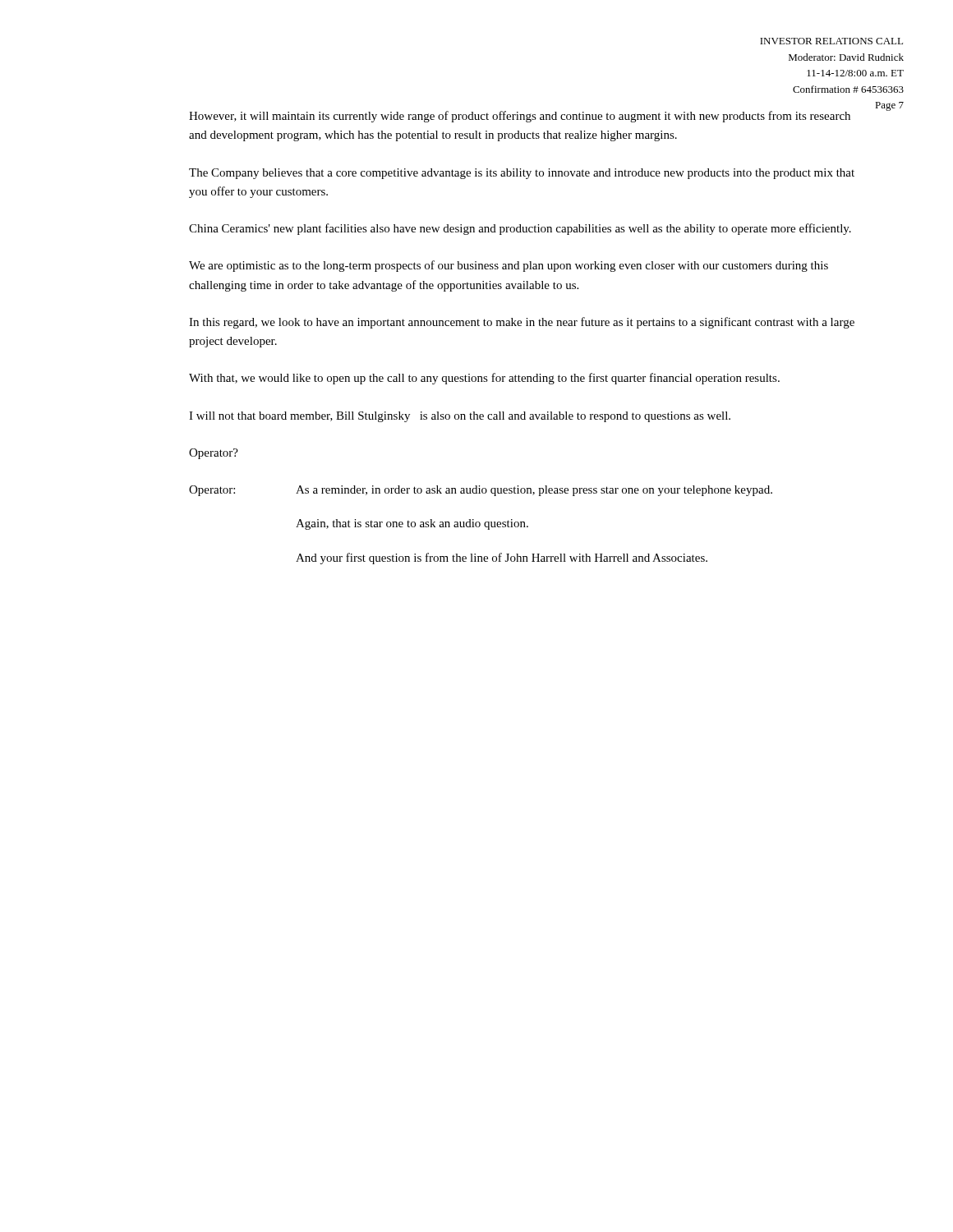The height and width of the screenshot is (1232, 953).
Task: Locate the text block starting "With that, we would"
Action: 485,378
